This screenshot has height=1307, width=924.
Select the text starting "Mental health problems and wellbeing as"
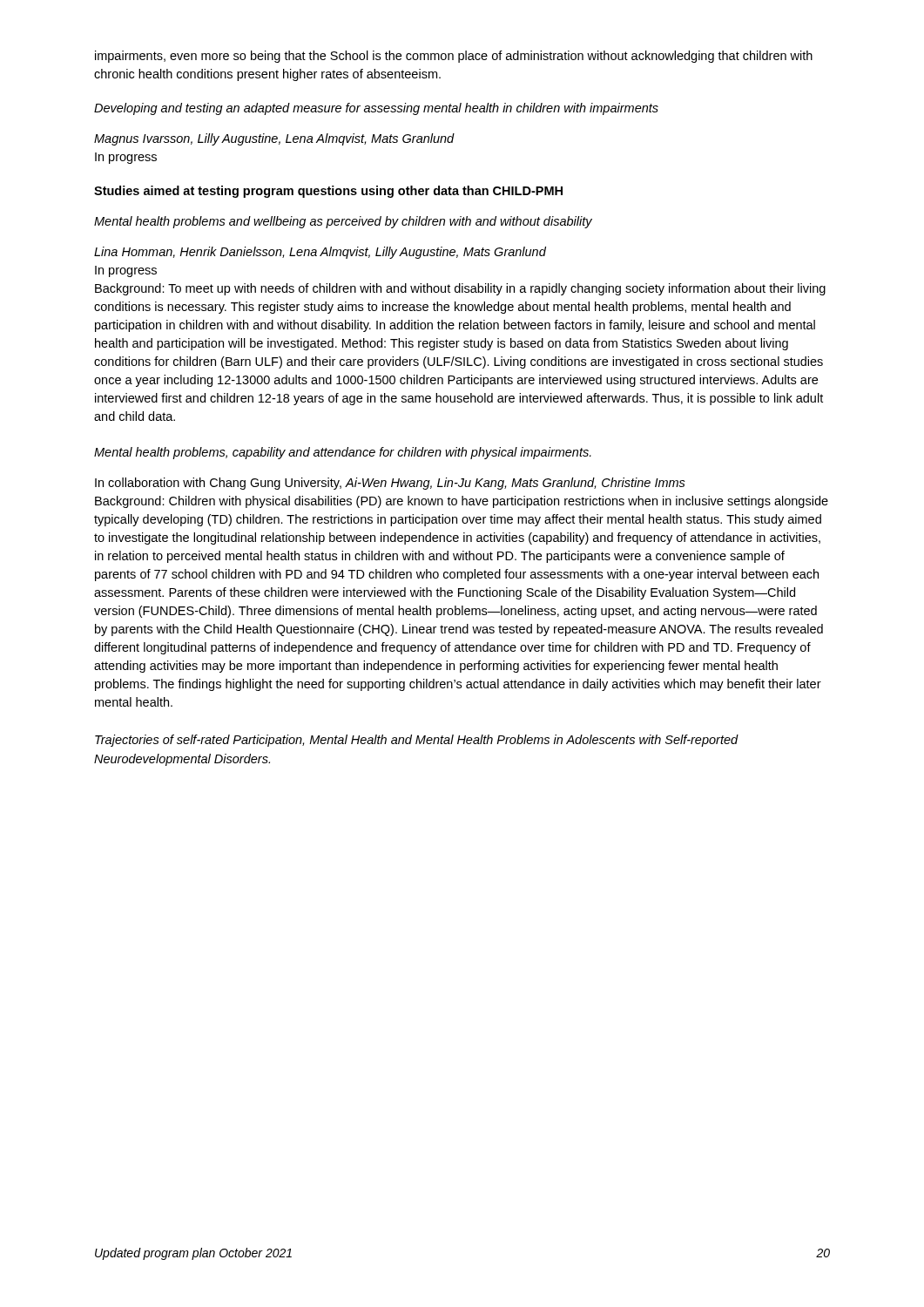(462, 222)
